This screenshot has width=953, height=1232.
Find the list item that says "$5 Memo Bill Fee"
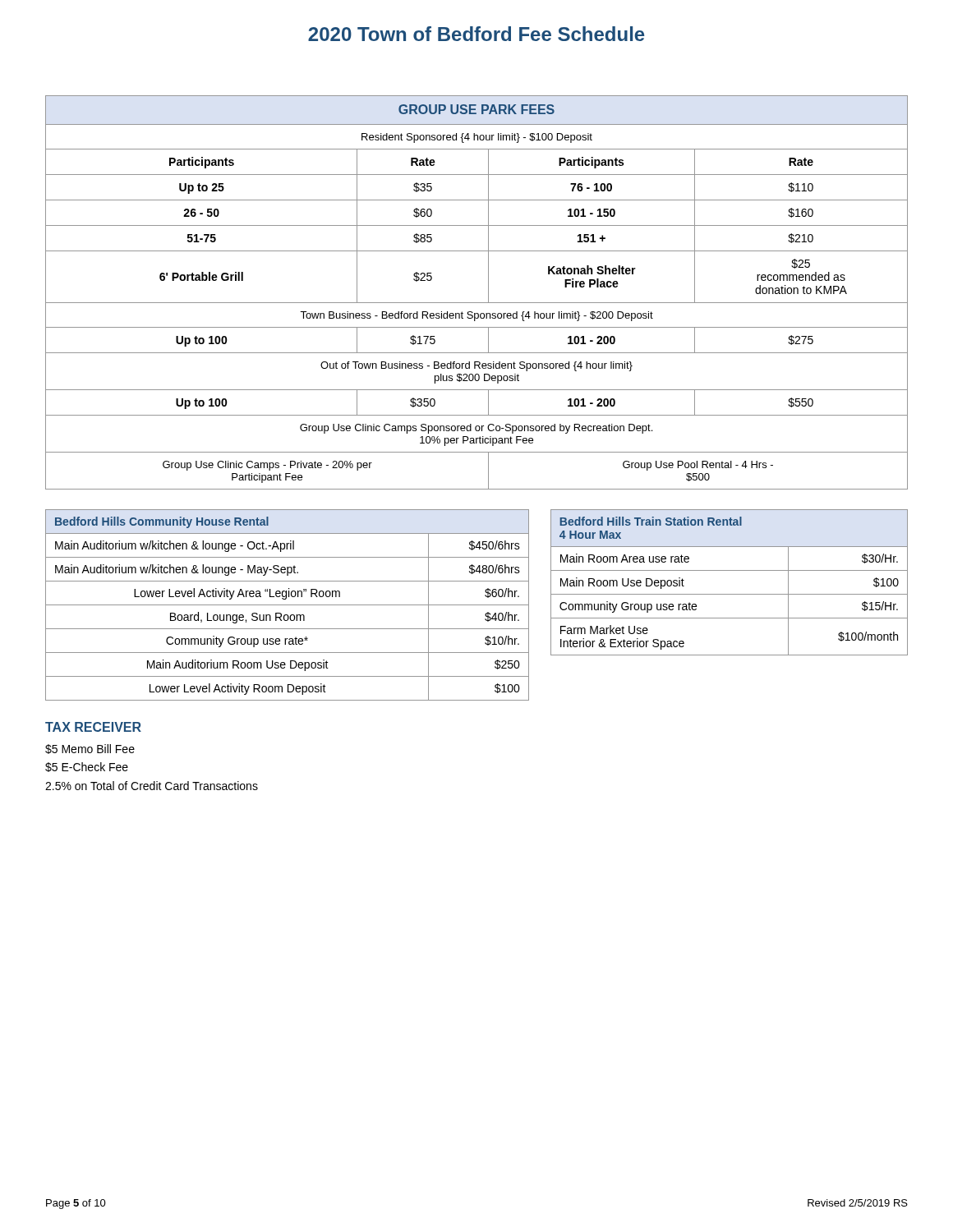90,749
